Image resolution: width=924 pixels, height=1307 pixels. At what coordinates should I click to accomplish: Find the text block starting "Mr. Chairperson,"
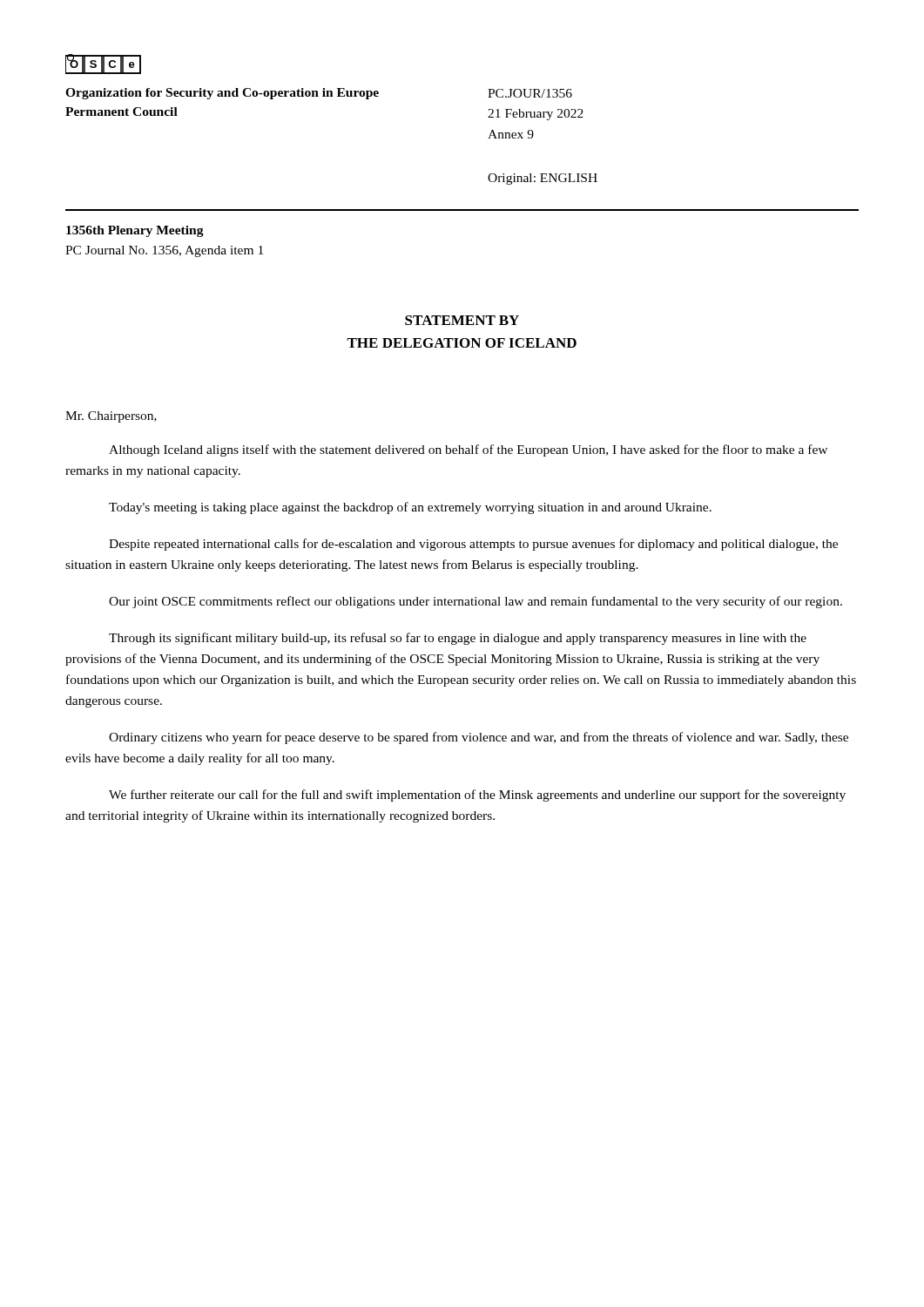(111, 415)
